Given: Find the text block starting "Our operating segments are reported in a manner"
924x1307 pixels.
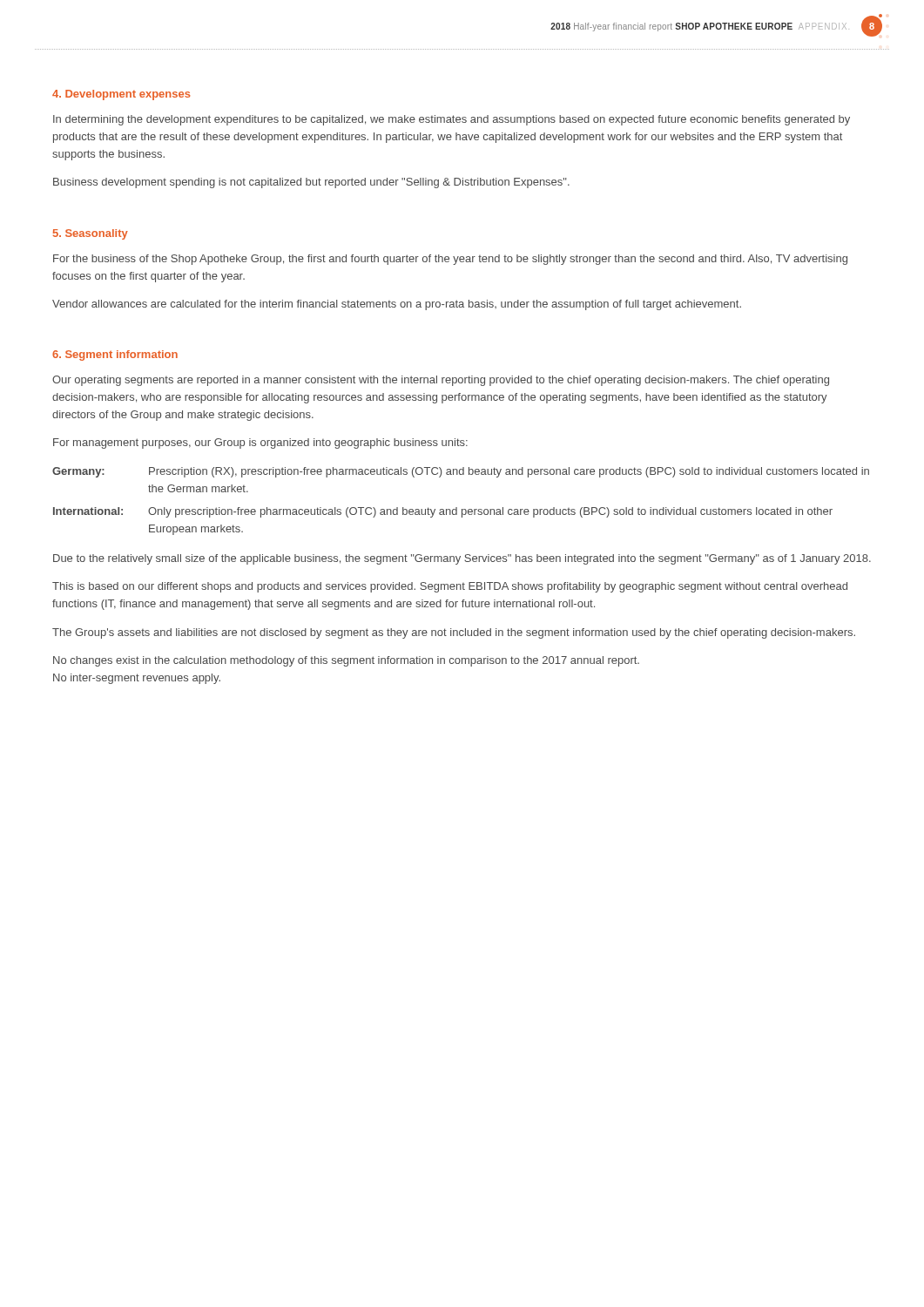Looking at the screenshot, I should (441, 397).
